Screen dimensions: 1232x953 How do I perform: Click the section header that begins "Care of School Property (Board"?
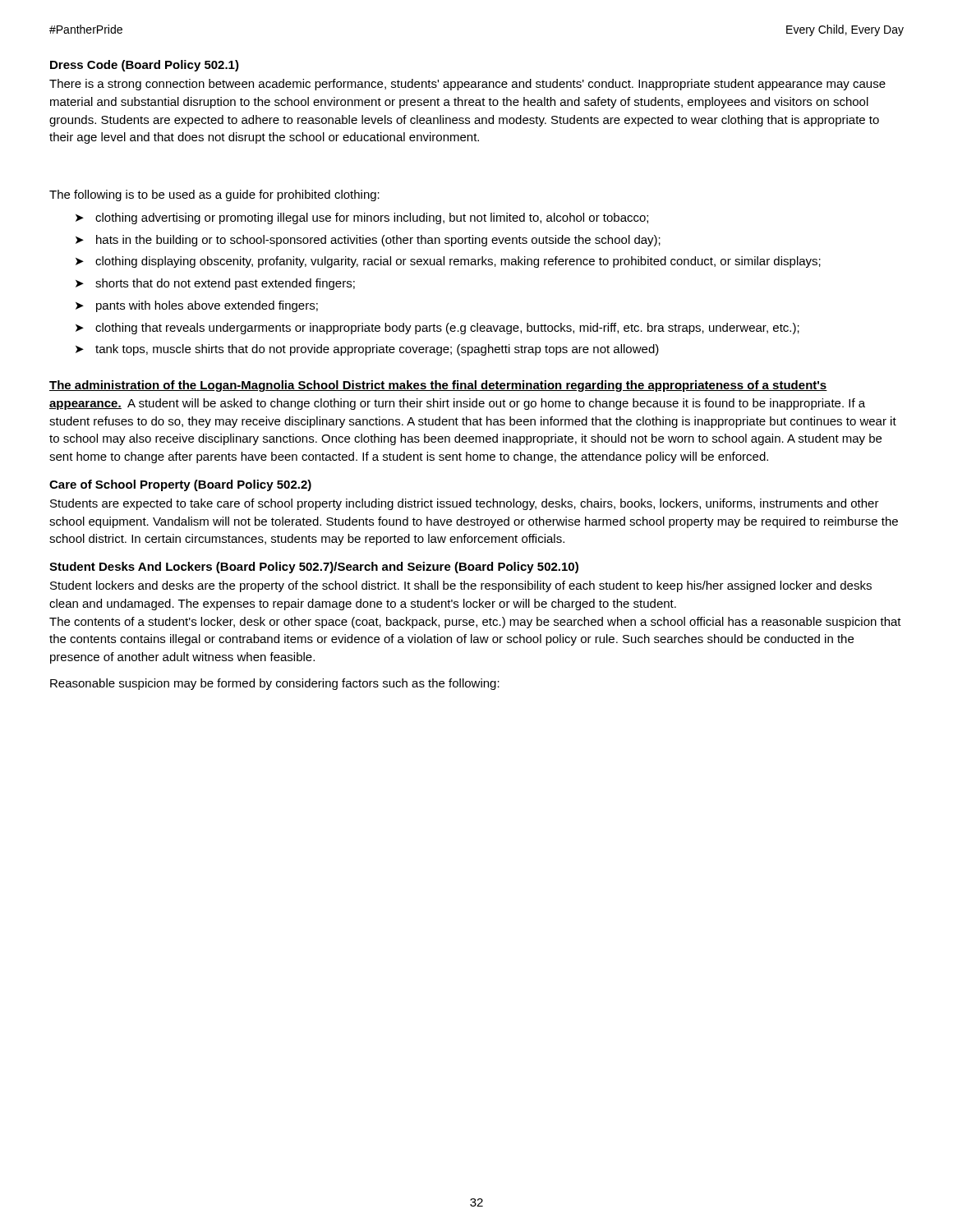180,484
